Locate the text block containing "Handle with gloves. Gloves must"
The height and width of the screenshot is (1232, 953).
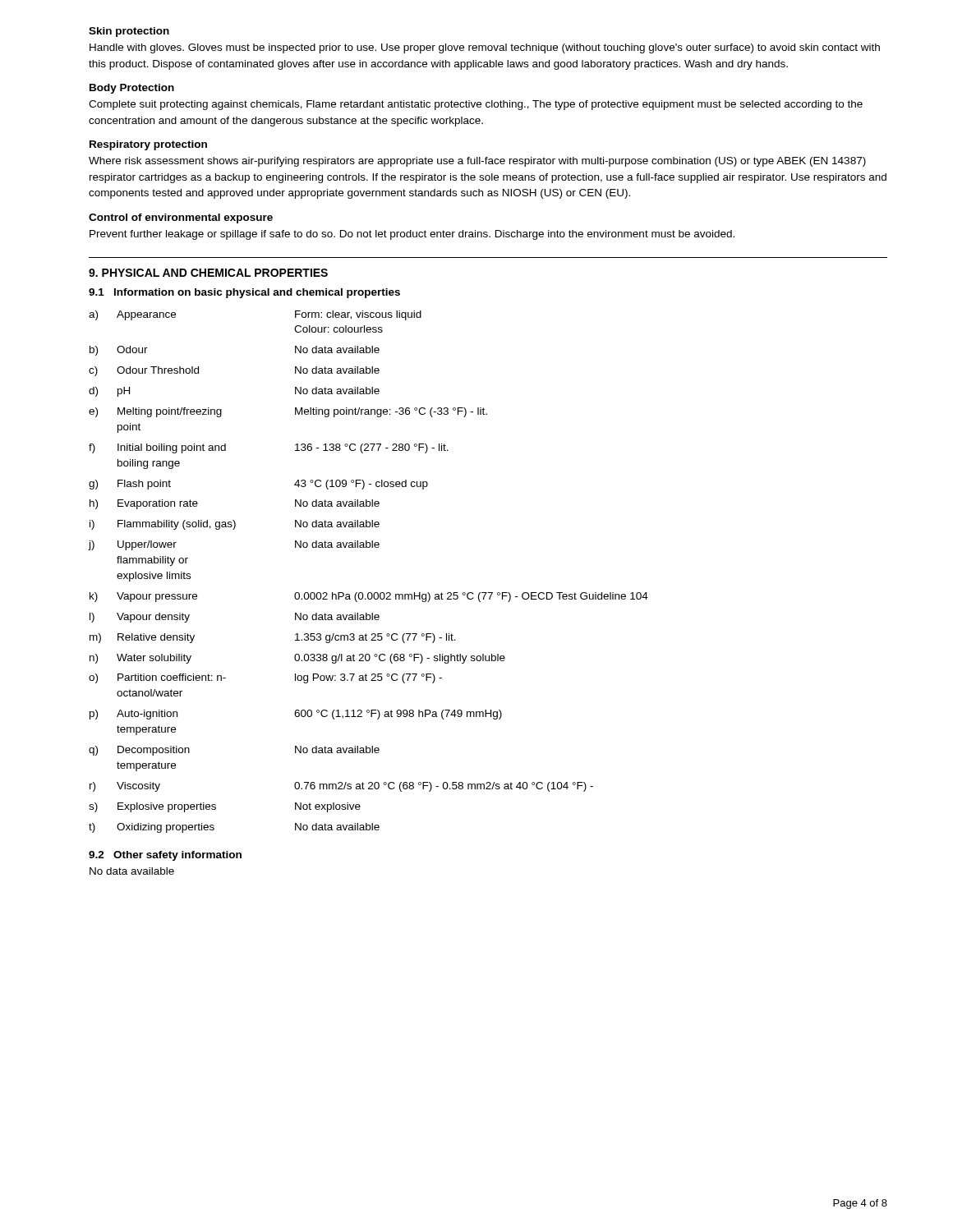coord(485,55)
